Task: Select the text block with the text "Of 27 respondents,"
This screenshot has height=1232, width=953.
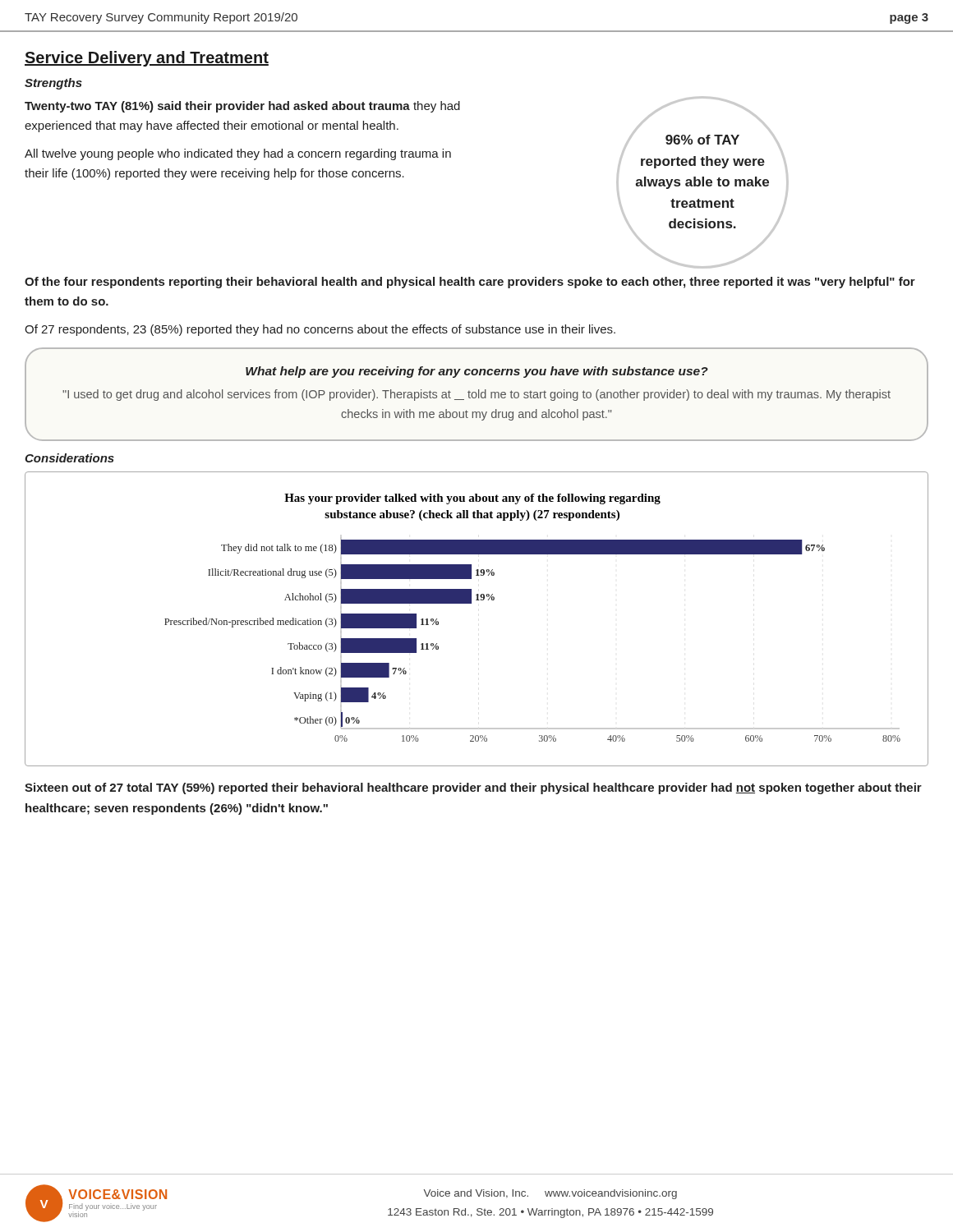Action: pos(320,329)
